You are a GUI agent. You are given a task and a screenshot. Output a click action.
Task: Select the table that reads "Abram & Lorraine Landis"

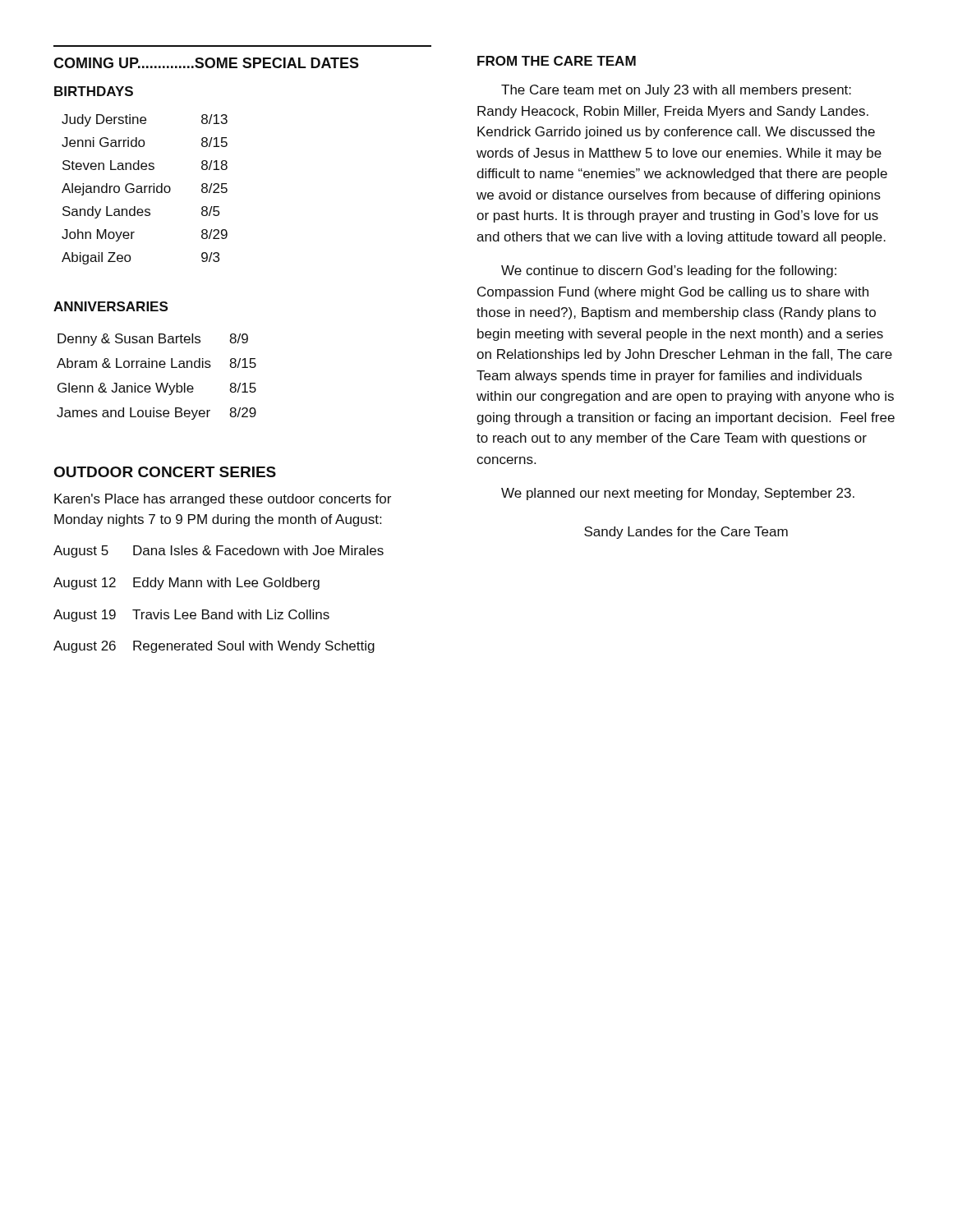(x=242, y=376)
